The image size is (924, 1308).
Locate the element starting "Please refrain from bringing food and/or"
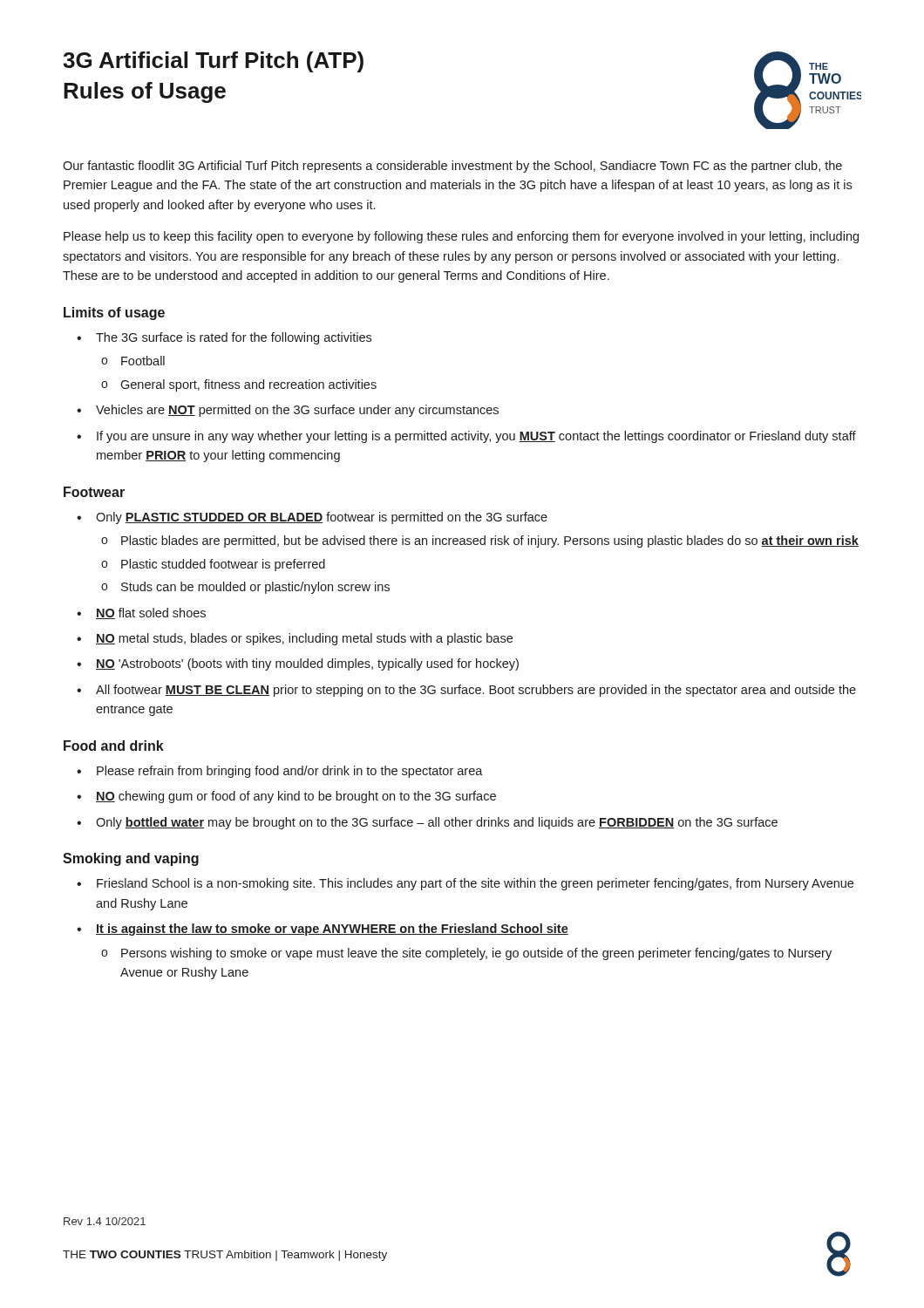tap(289, 771)
